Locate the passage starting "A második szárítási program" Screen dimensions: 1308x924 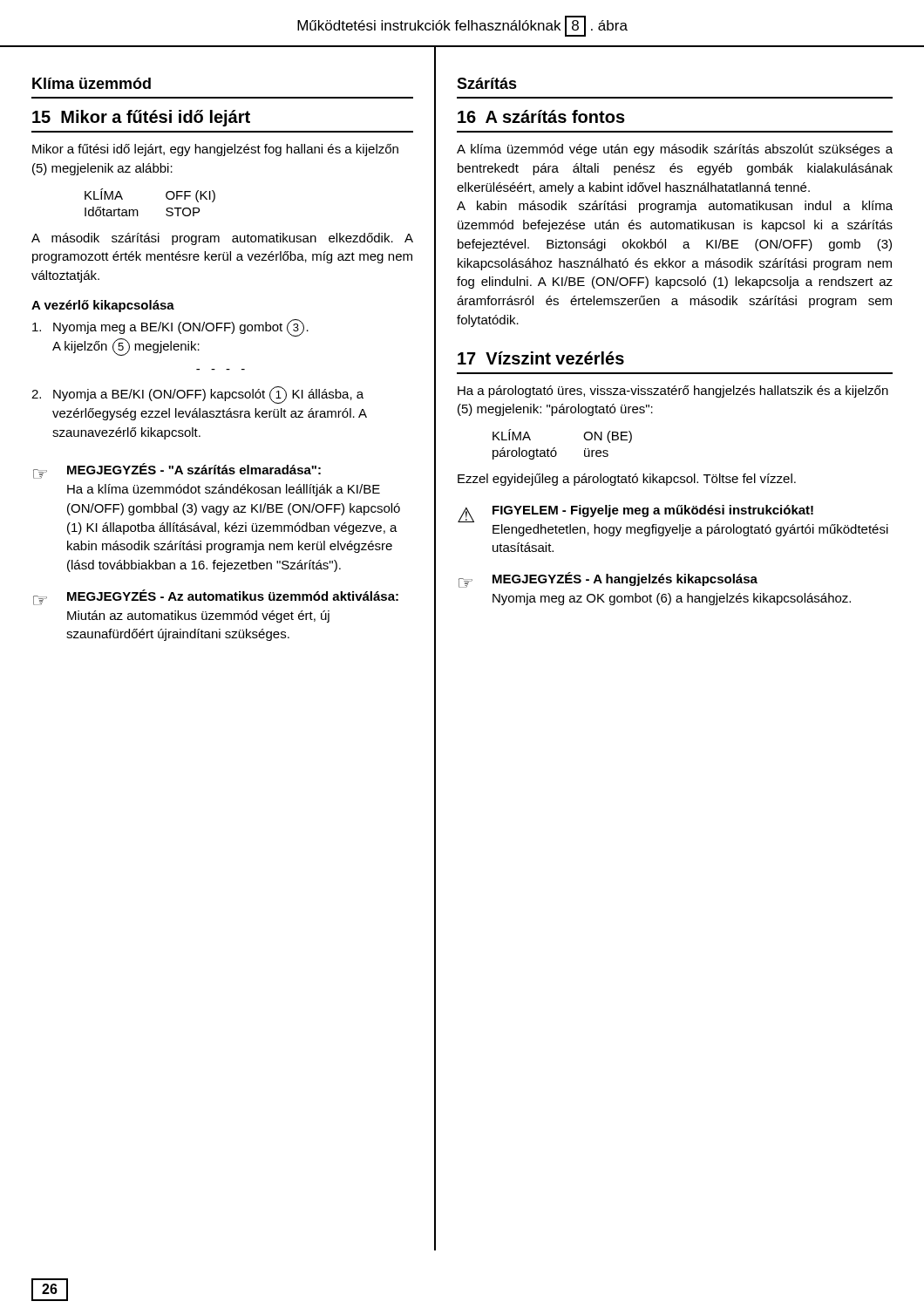click(x=222, y=256)
